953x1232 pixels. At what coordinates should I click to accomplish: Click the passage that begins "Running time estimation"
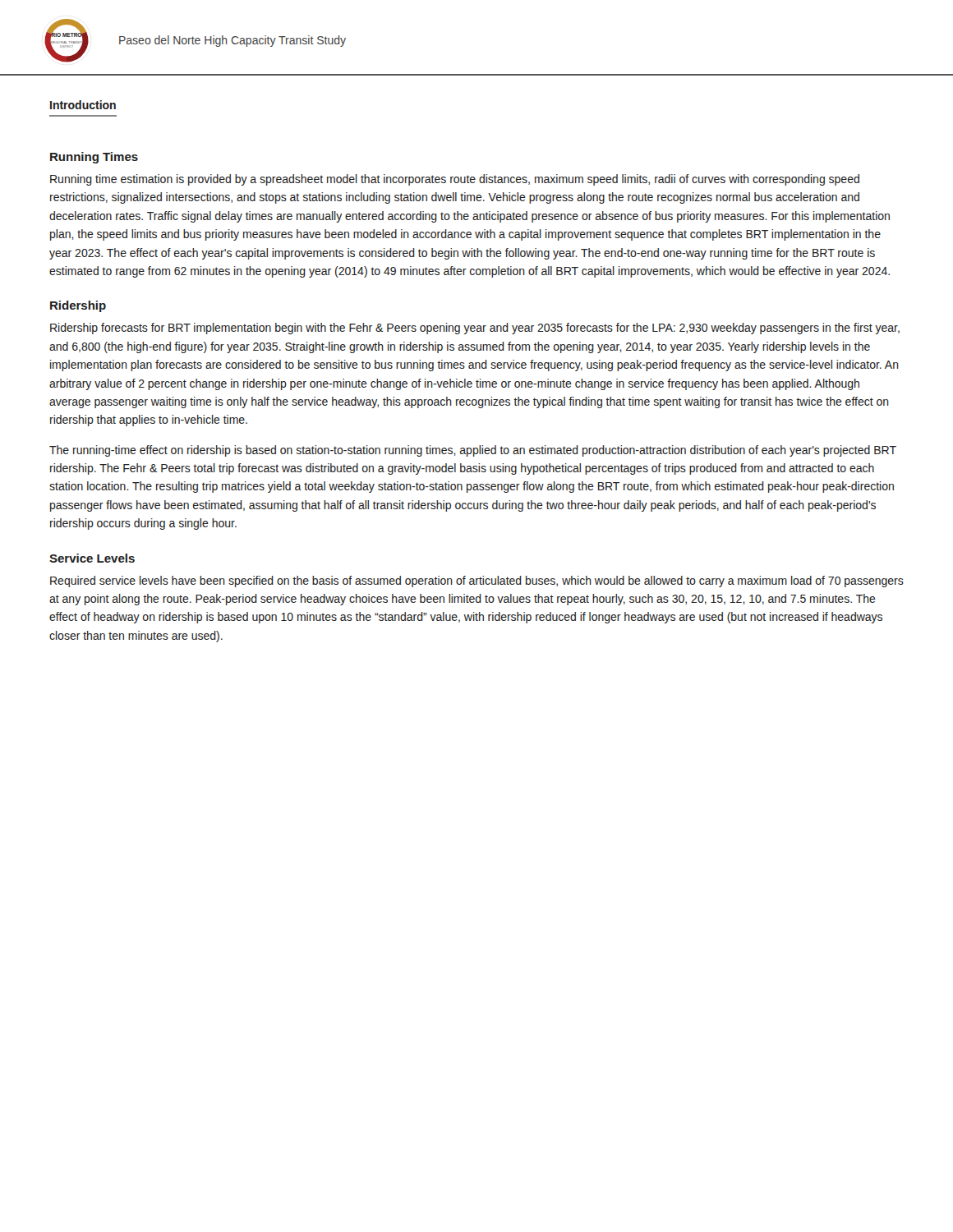[470, 225]
